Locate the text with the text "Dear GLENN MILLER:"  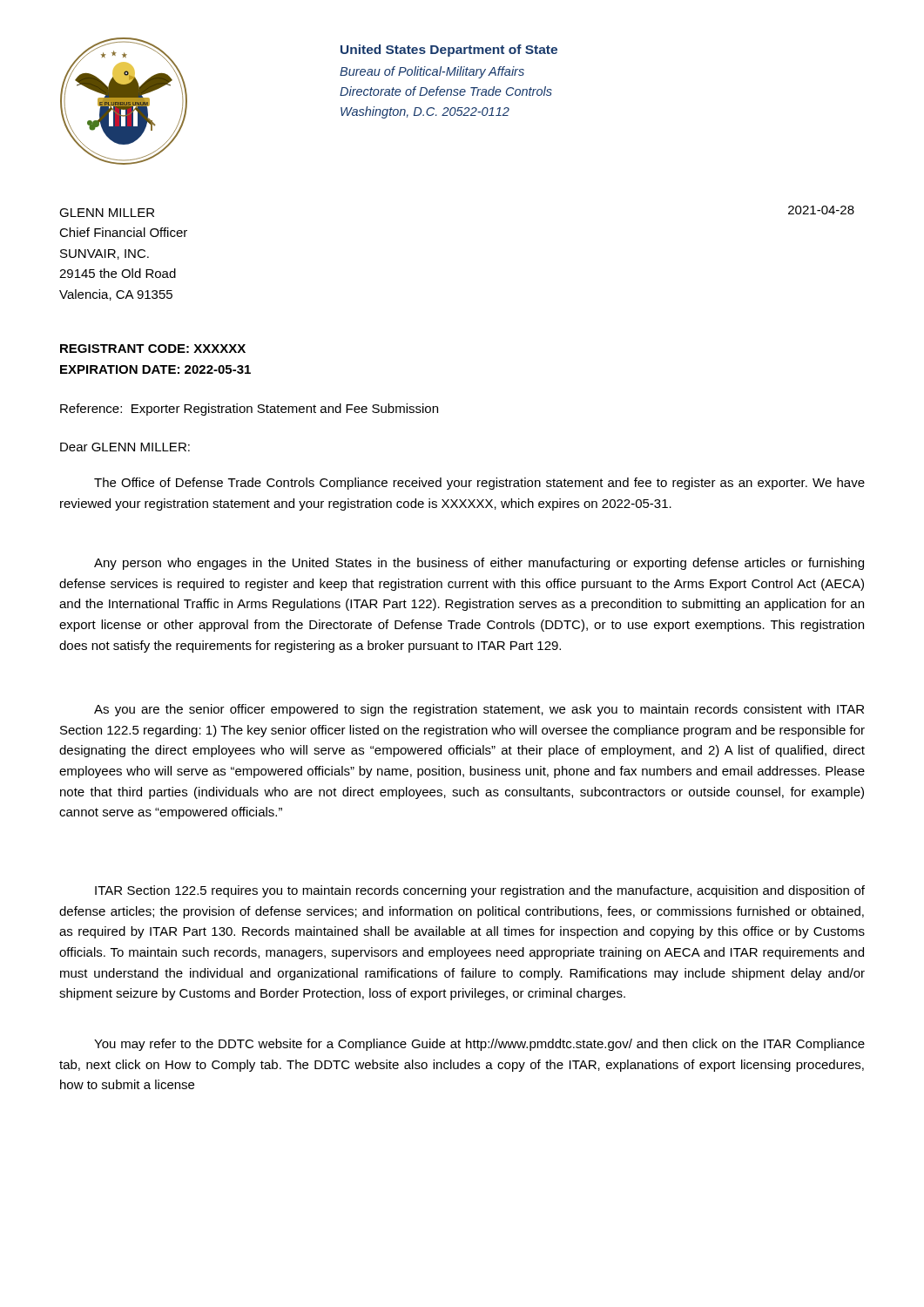pos(125,447)
